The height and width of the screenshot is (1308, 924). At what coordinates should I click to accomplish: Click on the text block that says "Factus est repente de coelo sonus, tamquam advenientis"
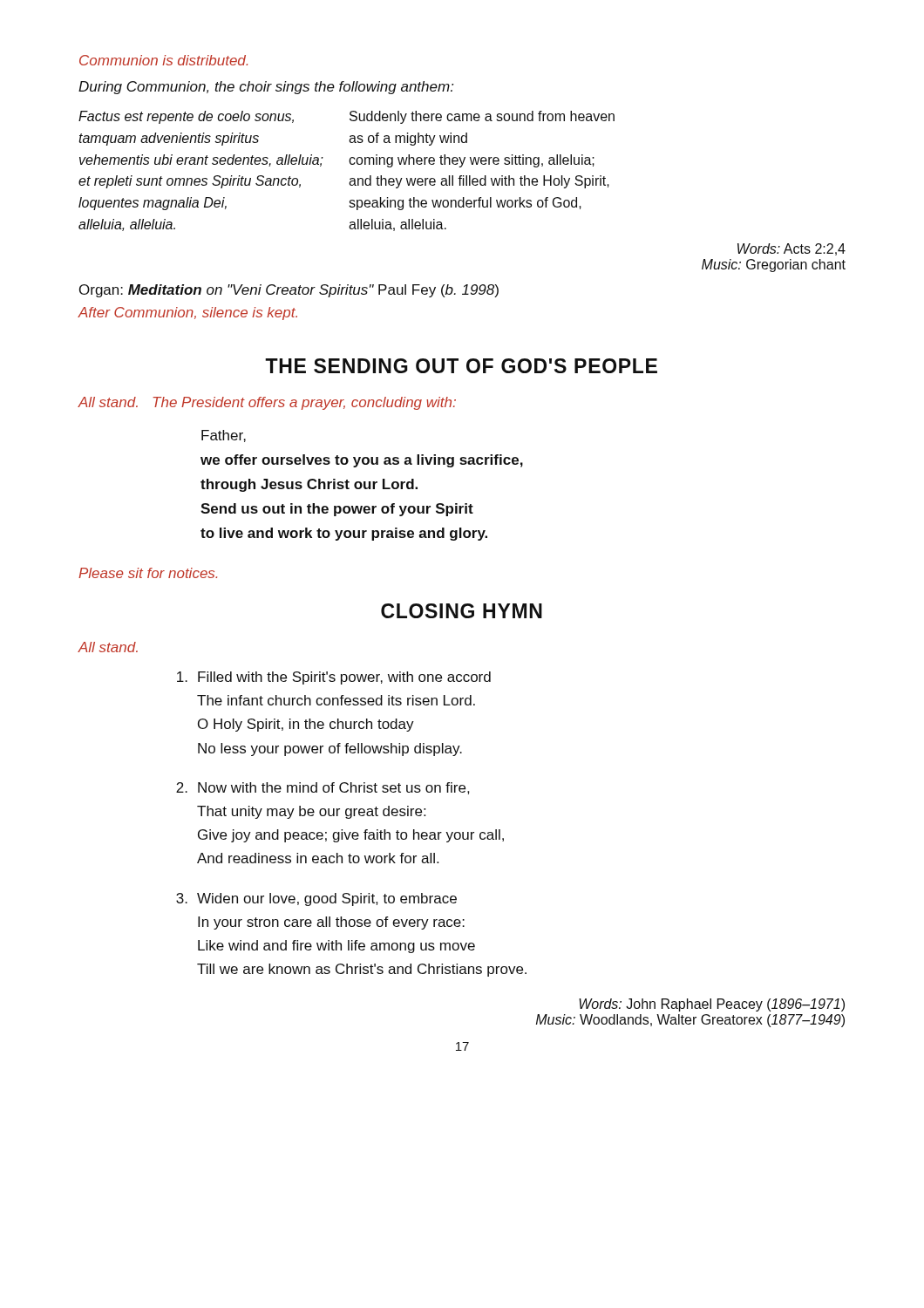point(462,190)
